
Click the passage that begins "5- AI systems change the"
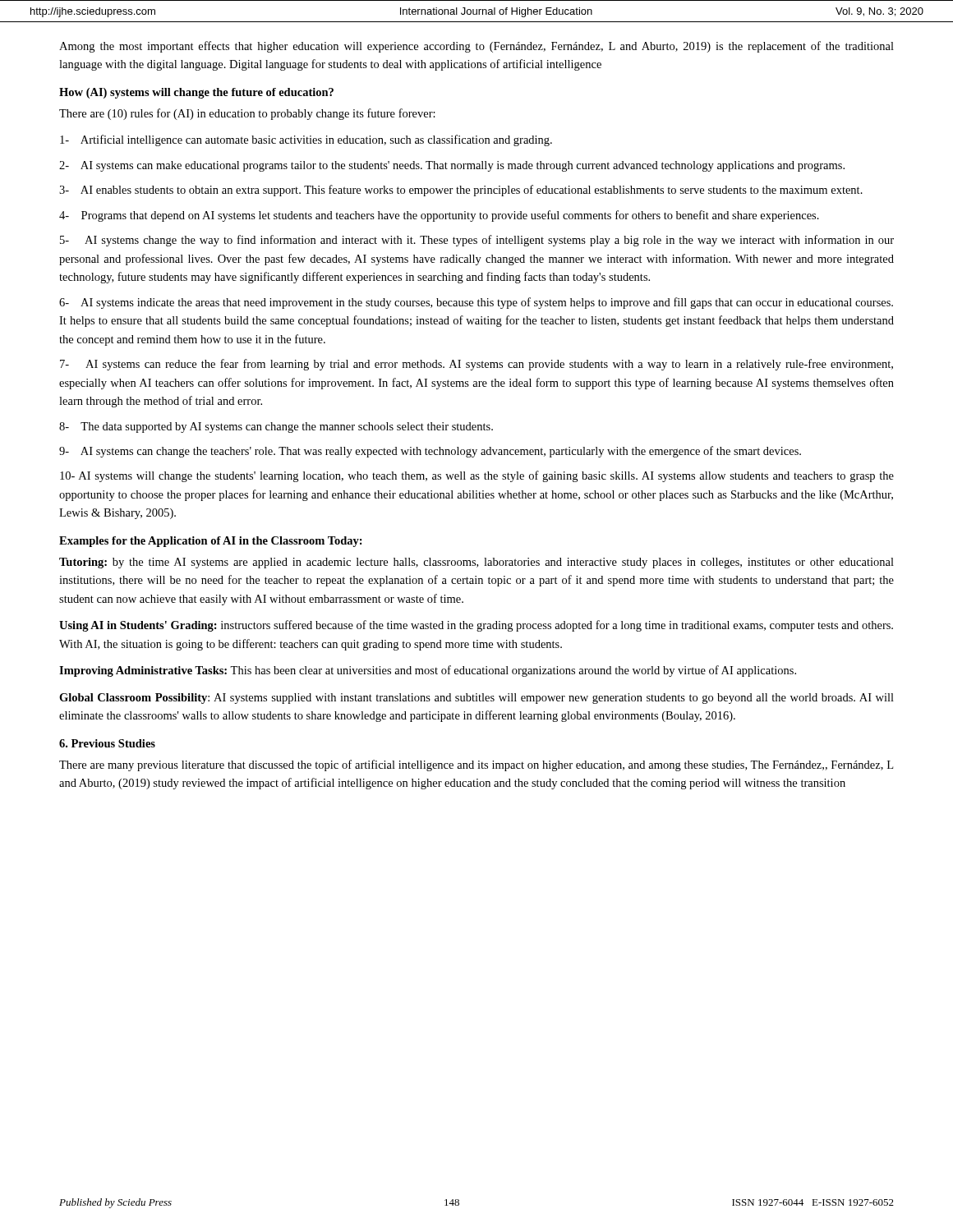click(x=476, y=258)
